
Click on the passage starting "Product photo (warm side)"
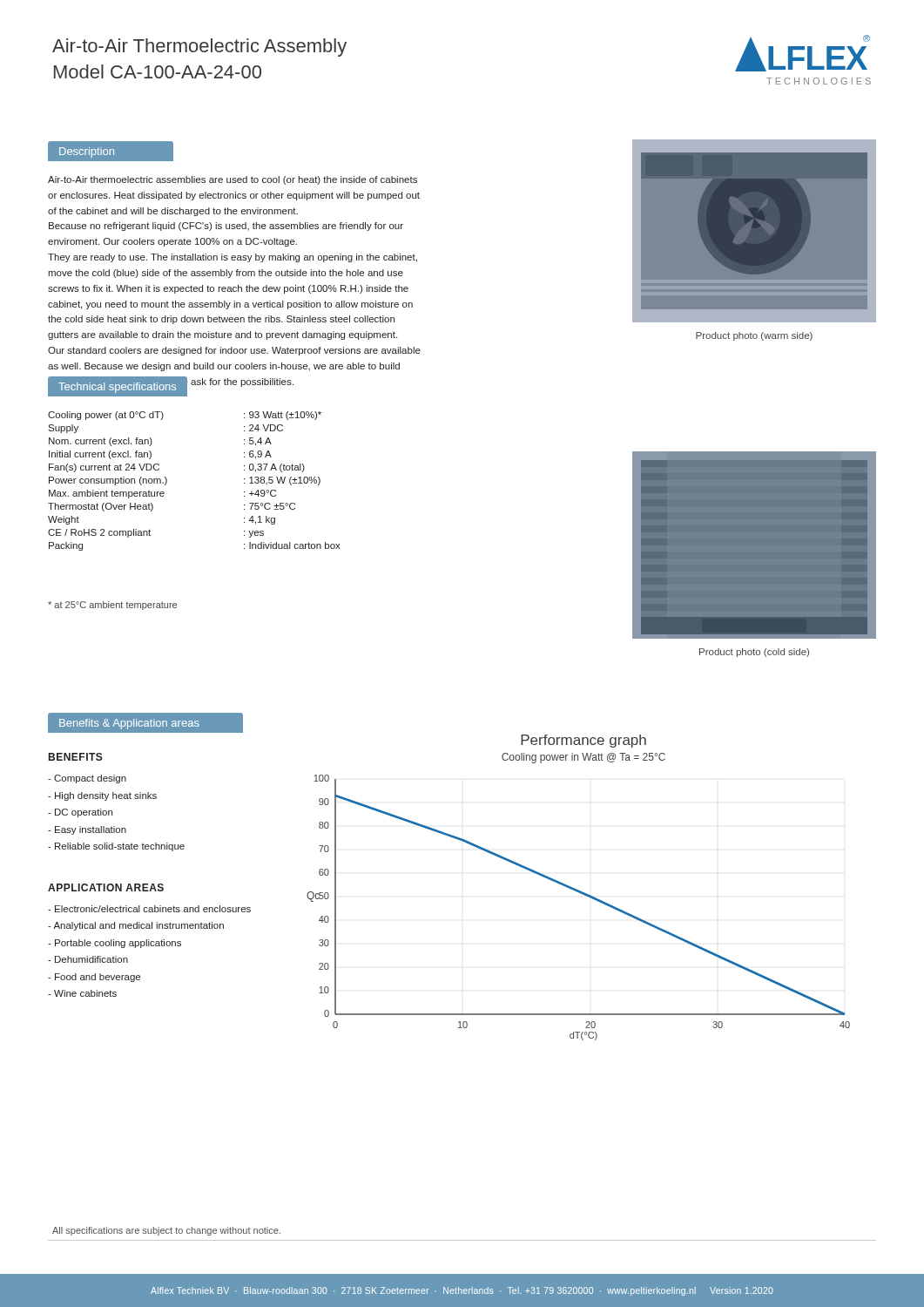754,336
